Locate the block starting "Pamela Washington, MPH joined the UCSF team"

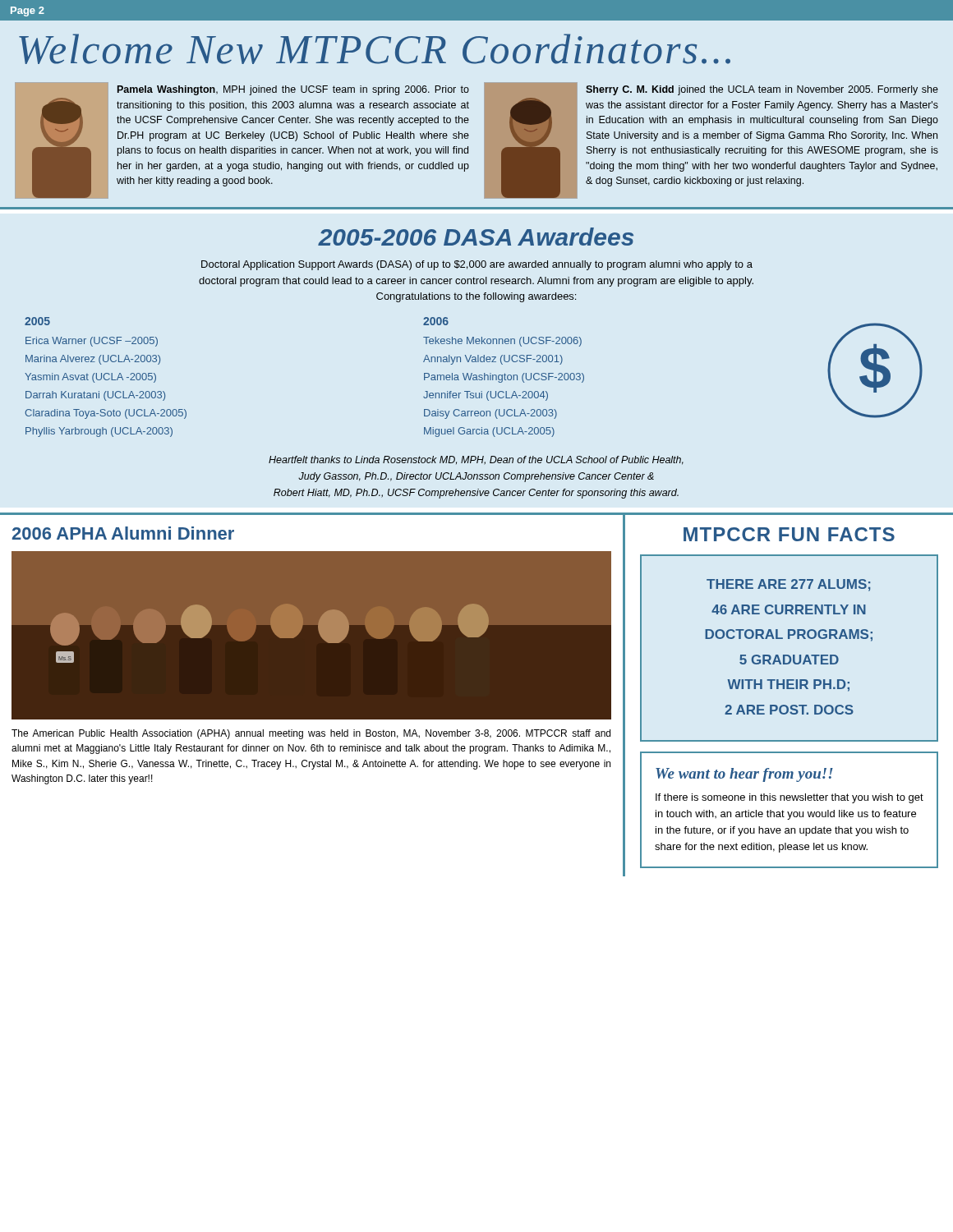[242, 140]
